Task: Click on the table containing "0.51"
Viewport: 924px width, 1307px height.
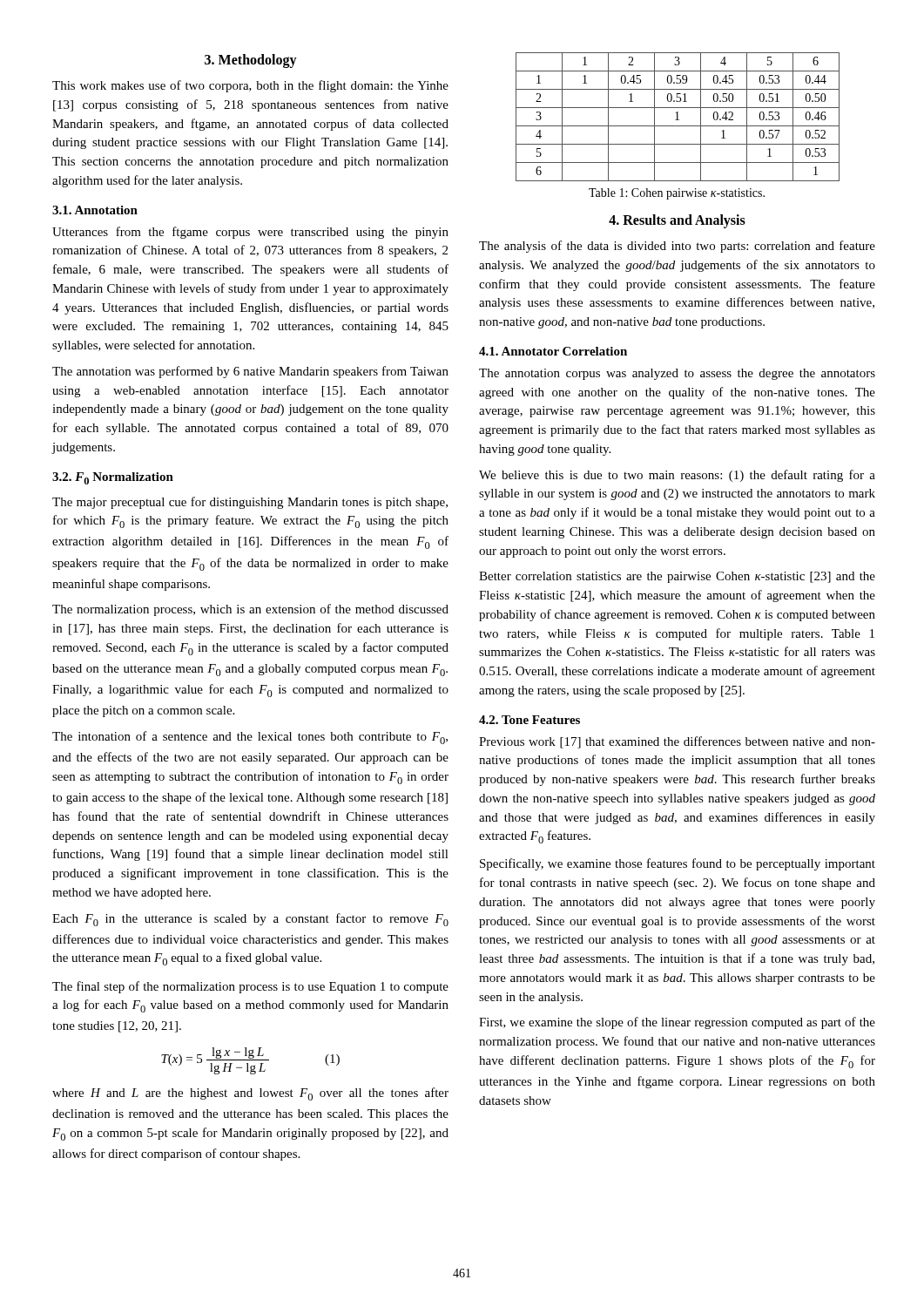Action: pyautogui.click(x=677, y=117)
